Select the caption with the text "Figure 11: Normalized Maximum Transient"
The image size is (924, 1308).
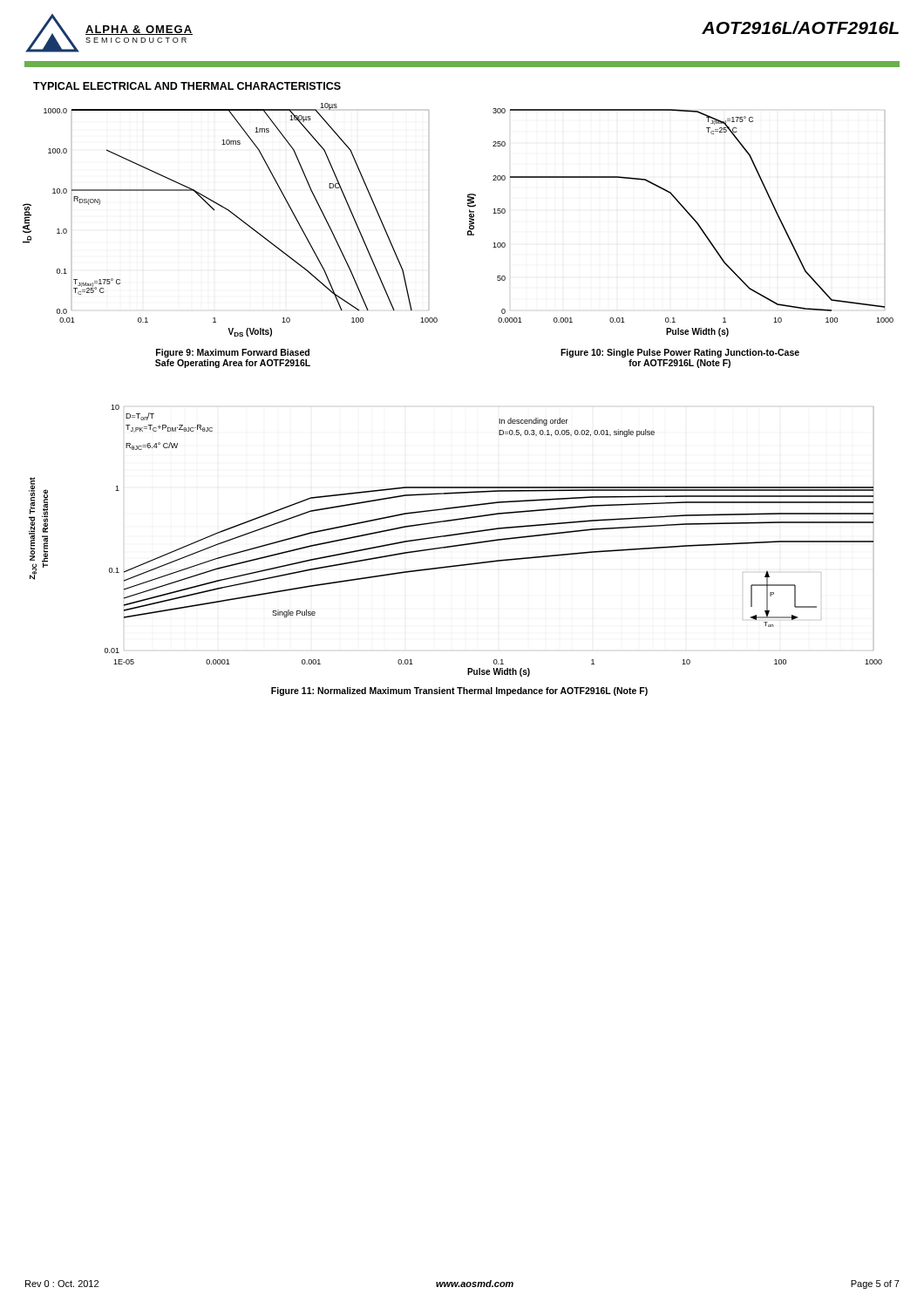pyautogui.click(x=459, y=691)
